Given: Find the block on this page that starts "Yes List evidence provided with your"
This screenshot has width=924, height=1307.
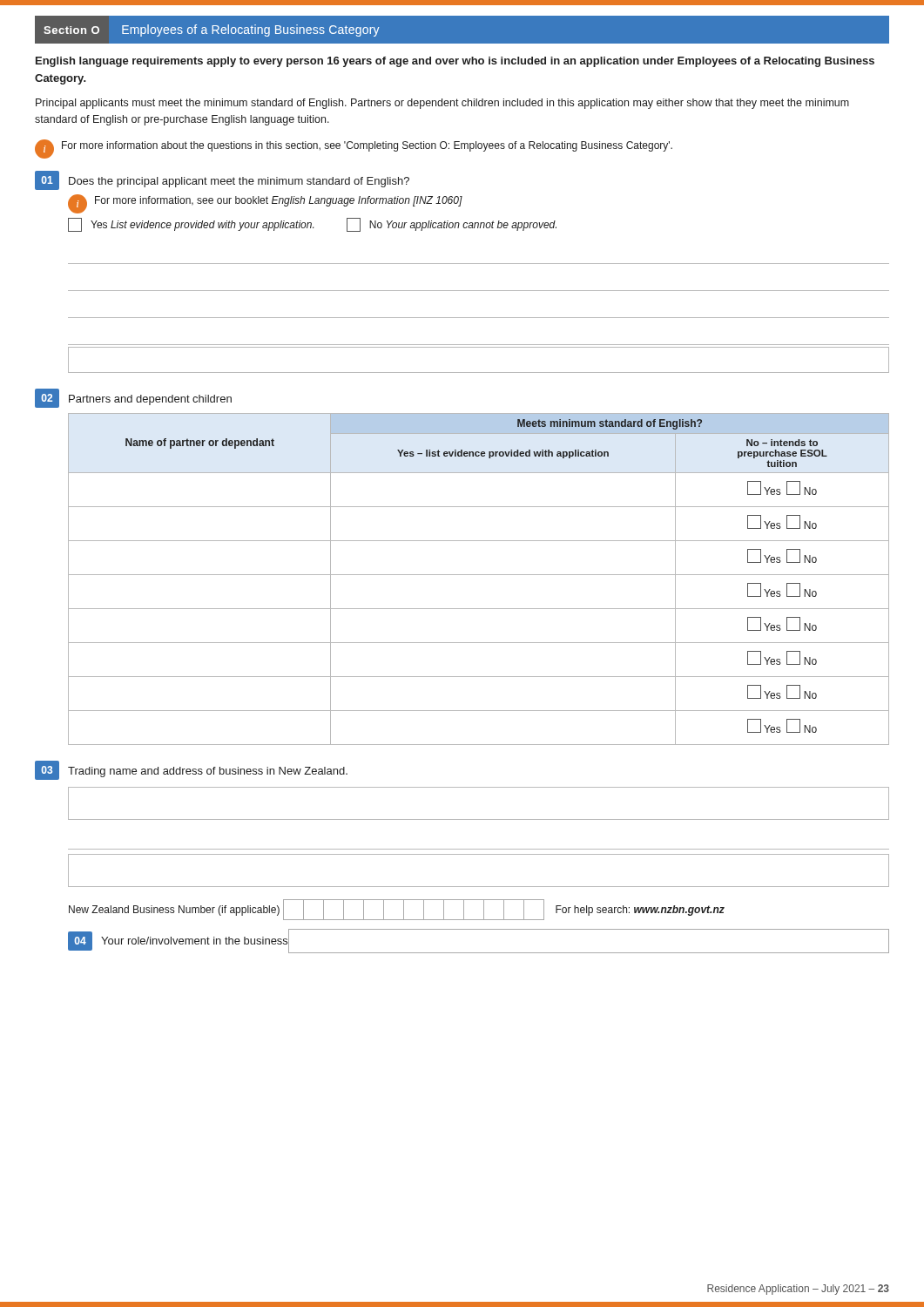Looking at the screenshot, I should tap(313, 224).
